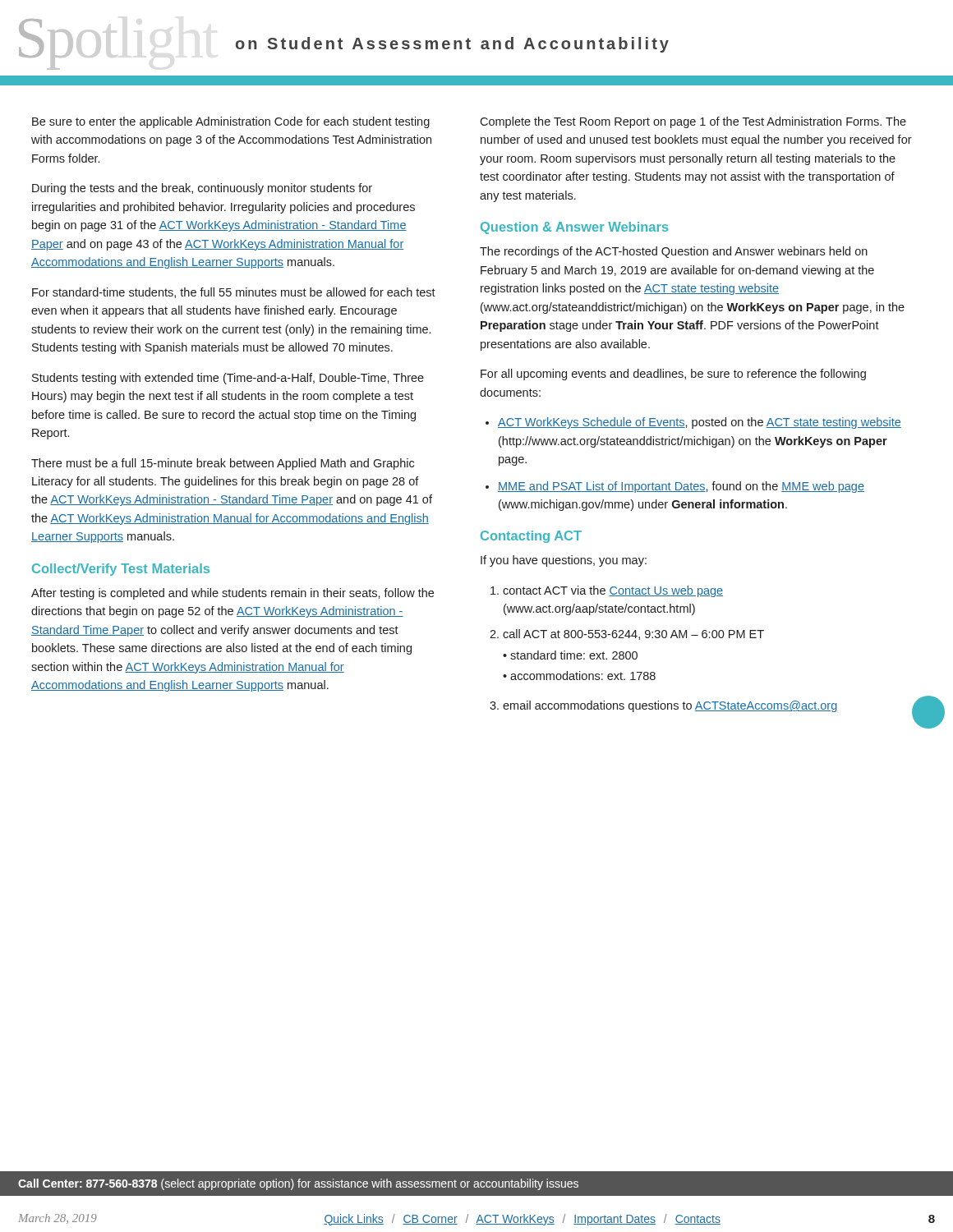Find the text starting "There must be"
The height and width of the screenshot is (1232, 953).
pyautogui.click(x=234, y=500)
